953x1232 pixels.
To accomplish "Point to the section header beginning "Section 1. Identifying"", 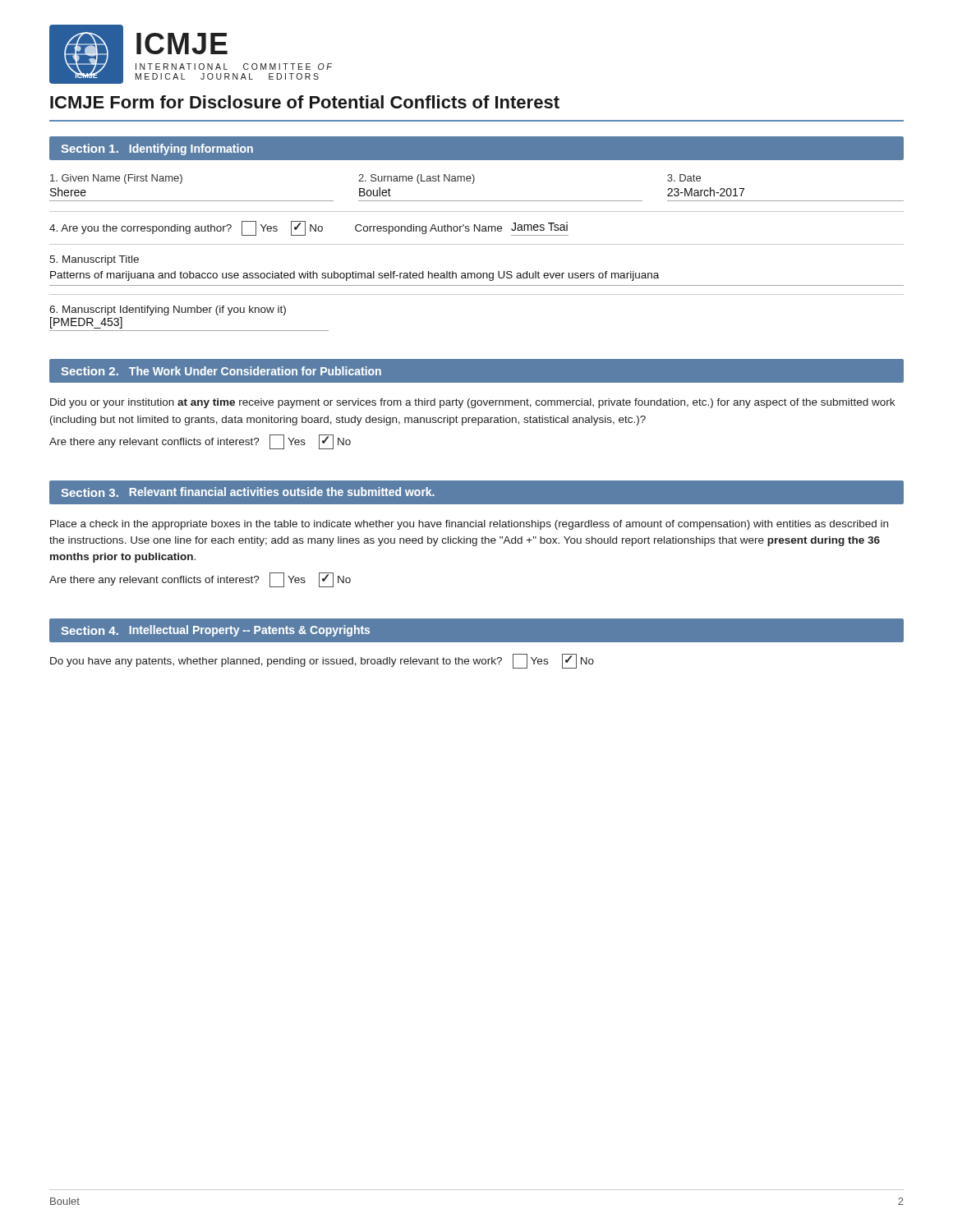I will click(476, 148).
